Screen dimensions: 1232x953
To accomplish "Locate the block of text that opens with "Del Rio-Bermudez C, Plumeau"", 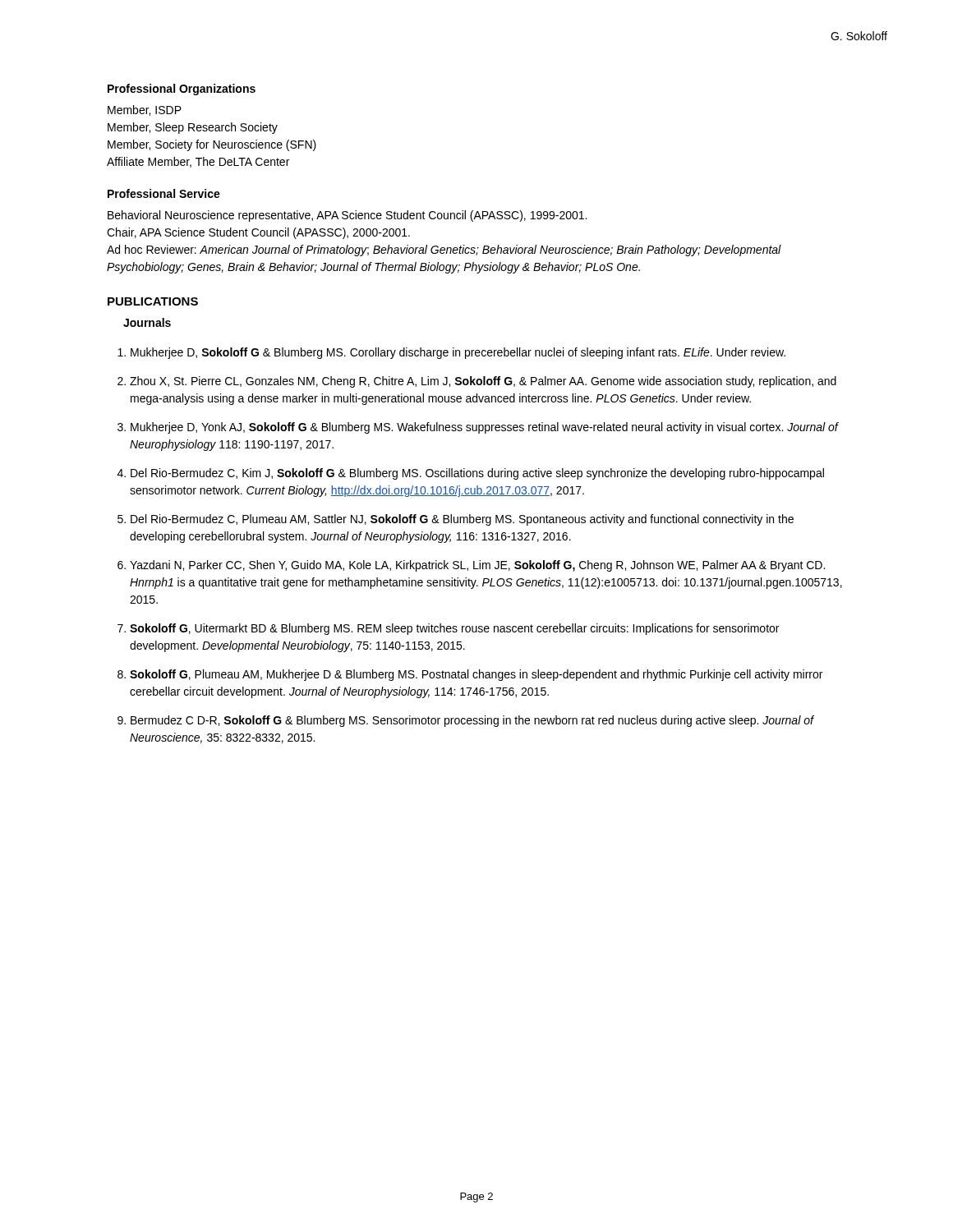I will 462,528.
